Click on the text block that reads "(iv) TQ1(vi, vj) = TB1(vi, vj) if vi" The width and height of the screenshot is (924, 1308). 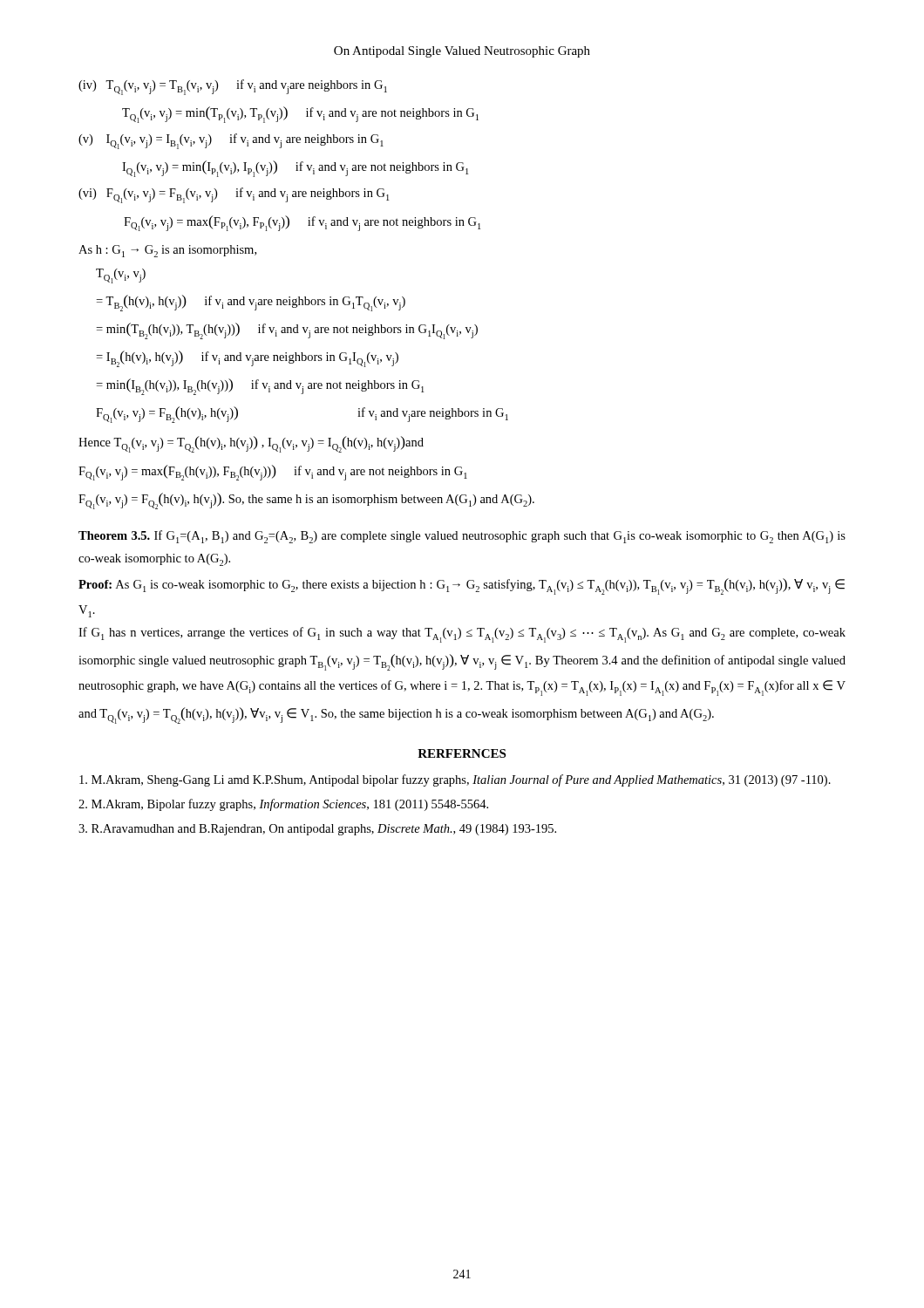(233, 87)
